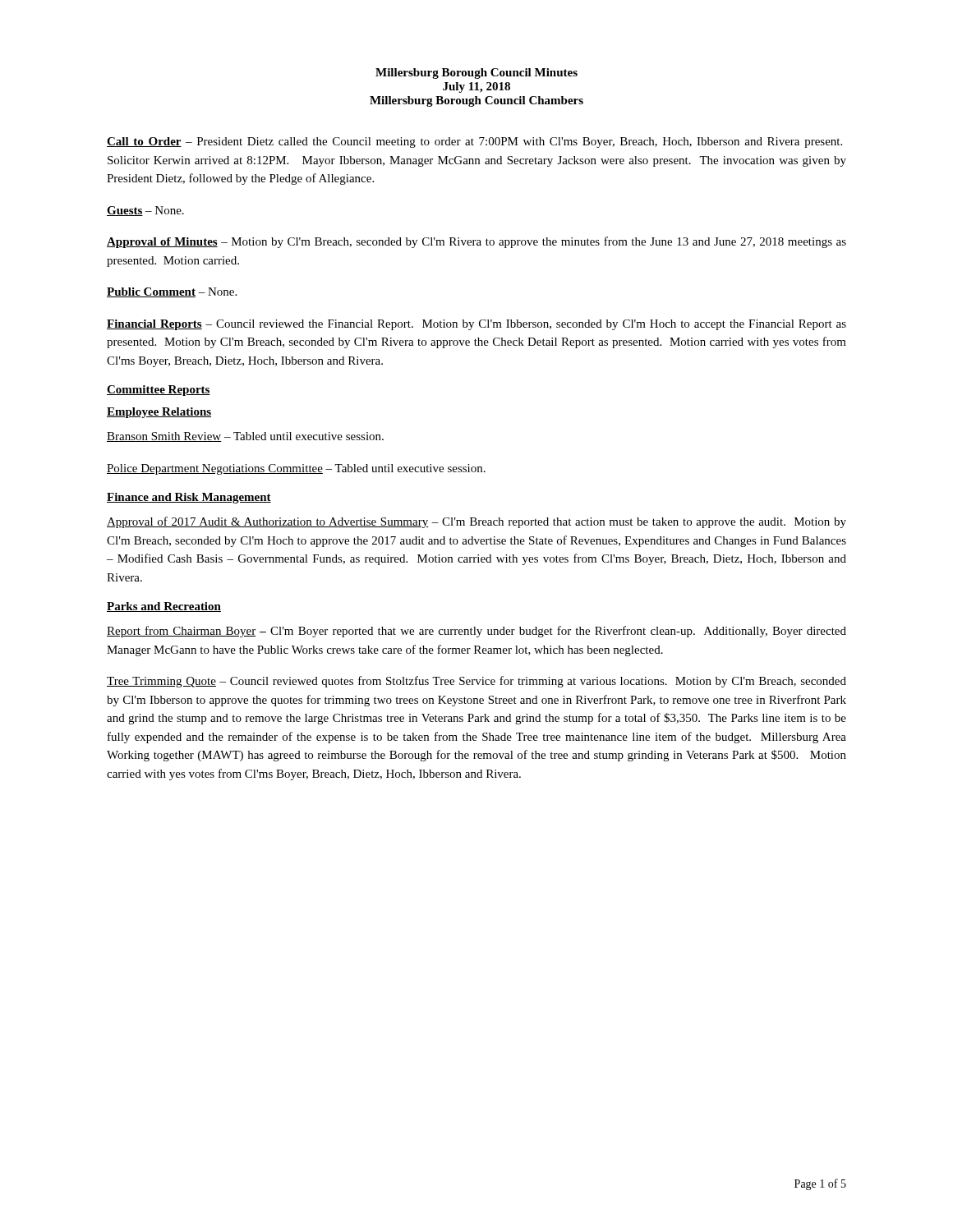The image size is (953, 1232).
Task: Find the section header with the text "Committee Reports"
Action: (x=158, y=389)
